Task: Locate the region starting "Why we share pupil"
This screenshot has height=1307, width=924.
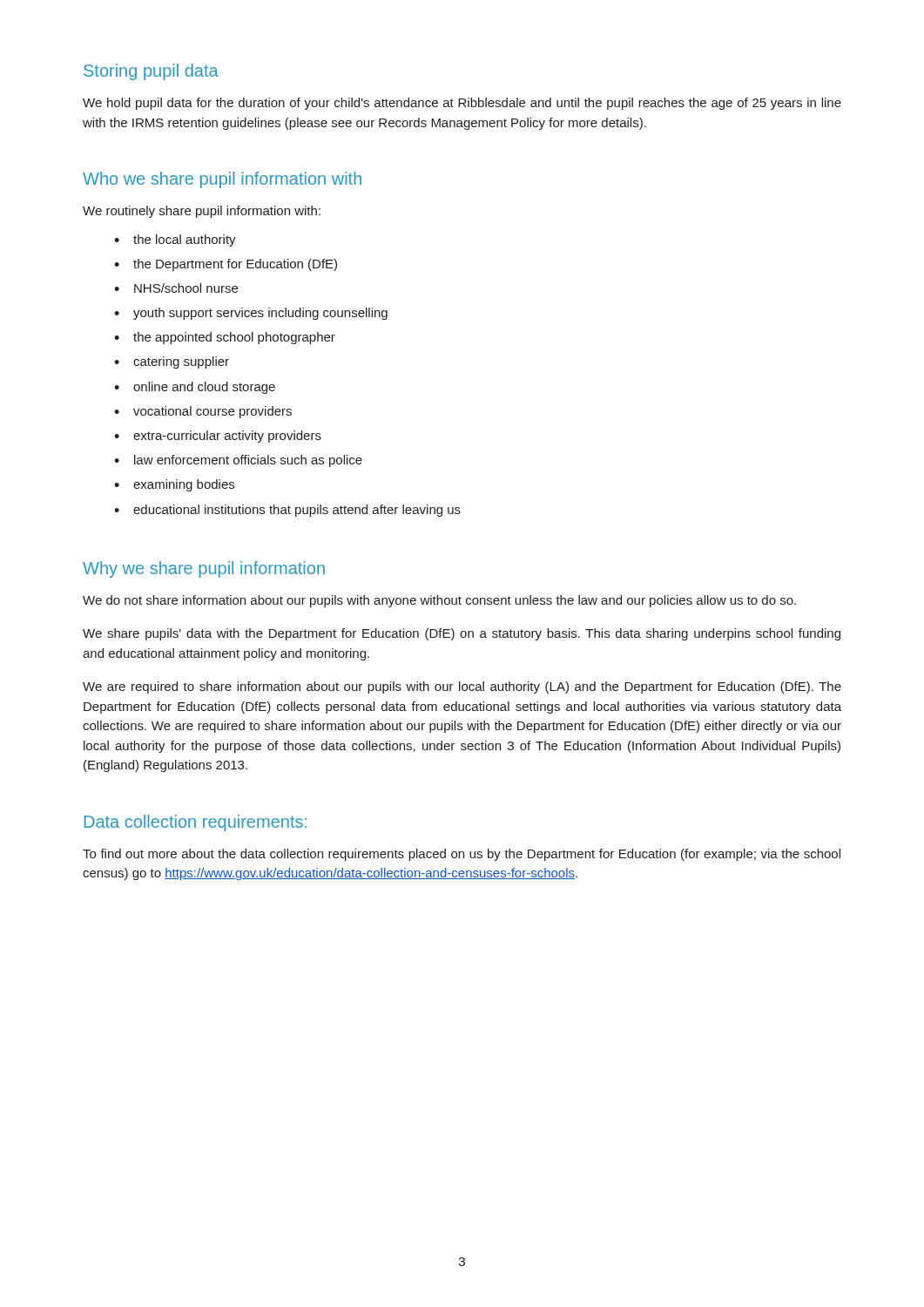Action: (x=204, y=568)
